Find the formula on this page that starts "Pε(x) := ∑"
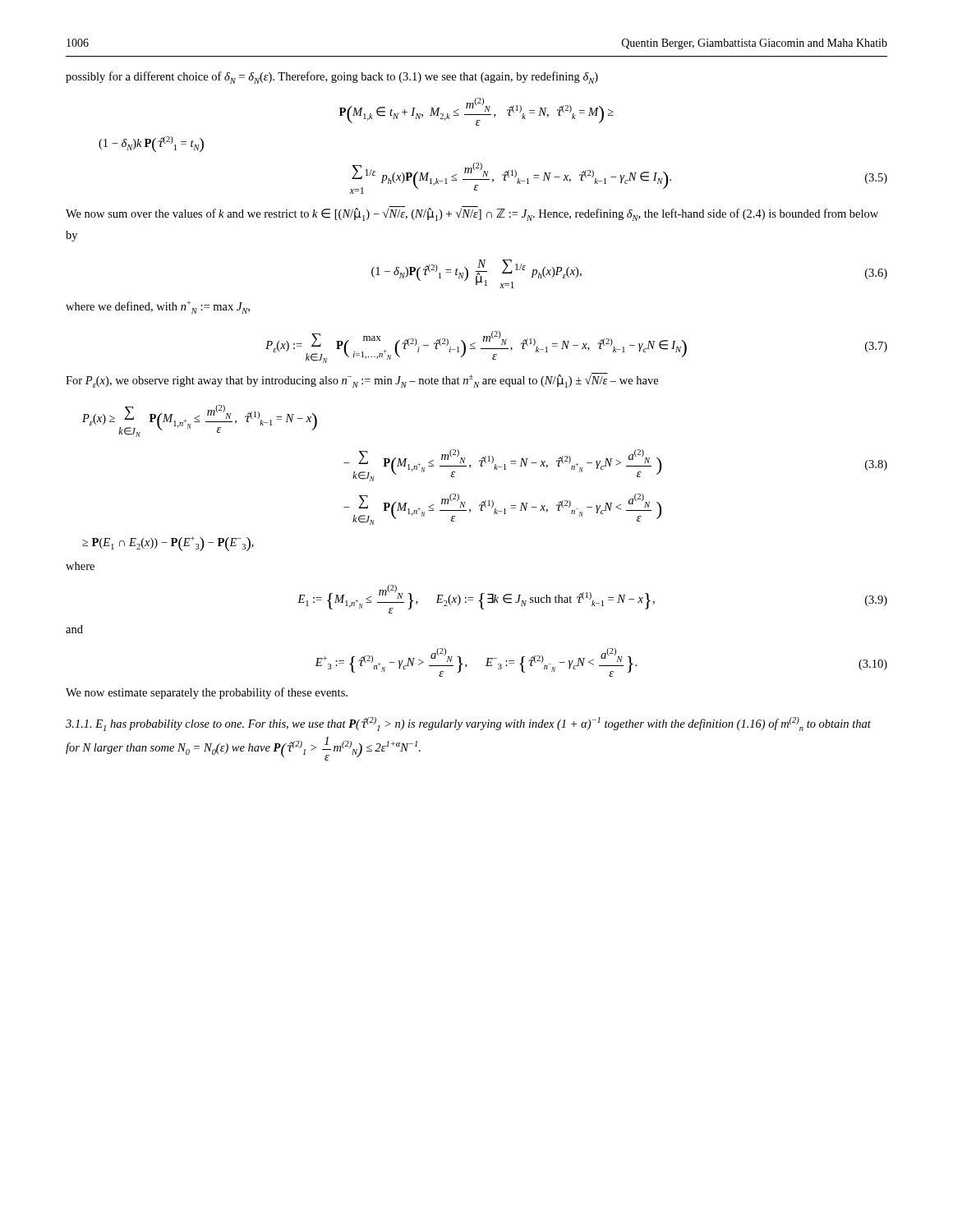Image resolution: width=953 pixels, height=1232 pixels. pos(476,346)
